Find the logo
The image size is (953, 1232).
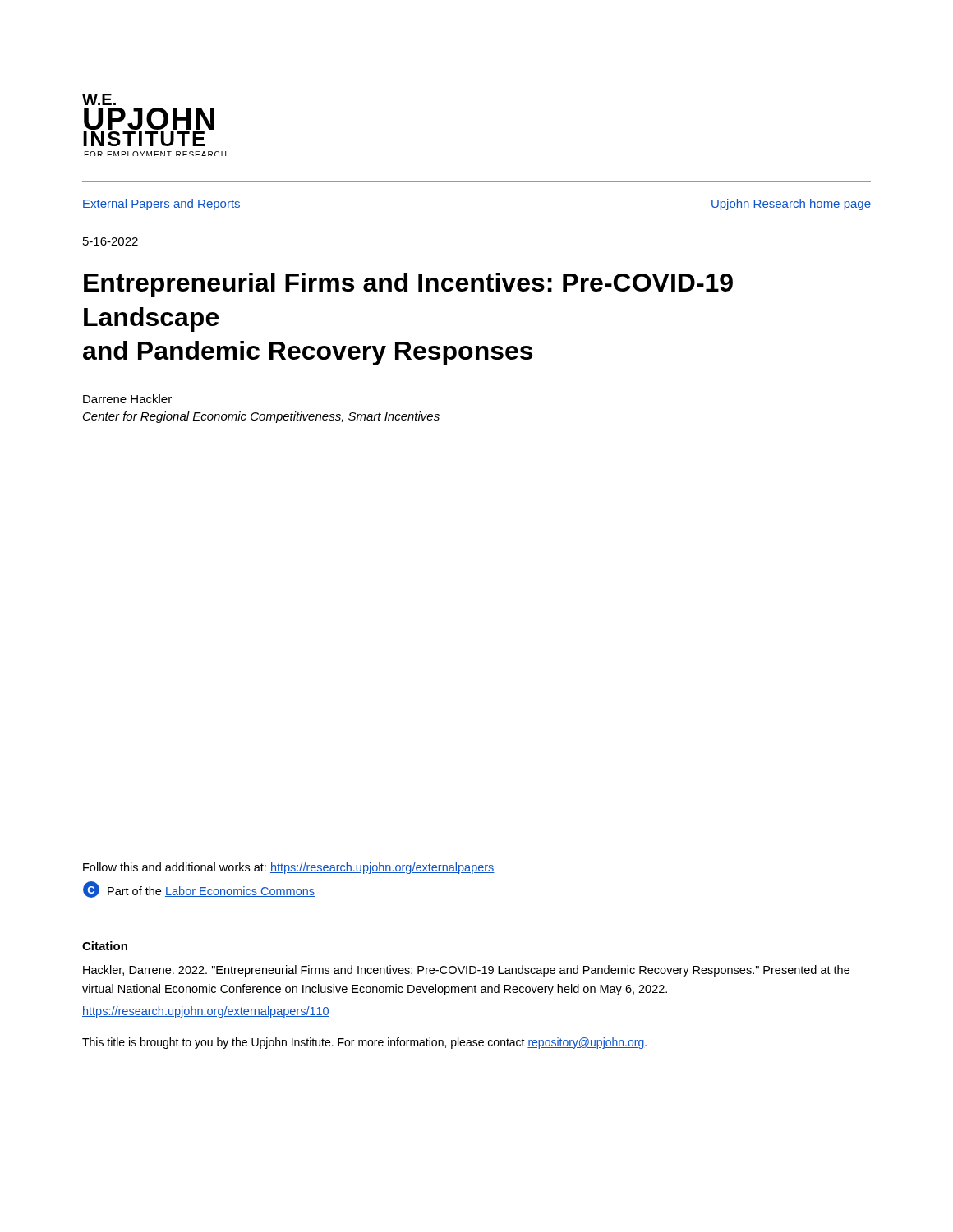(x=476, y=119)
